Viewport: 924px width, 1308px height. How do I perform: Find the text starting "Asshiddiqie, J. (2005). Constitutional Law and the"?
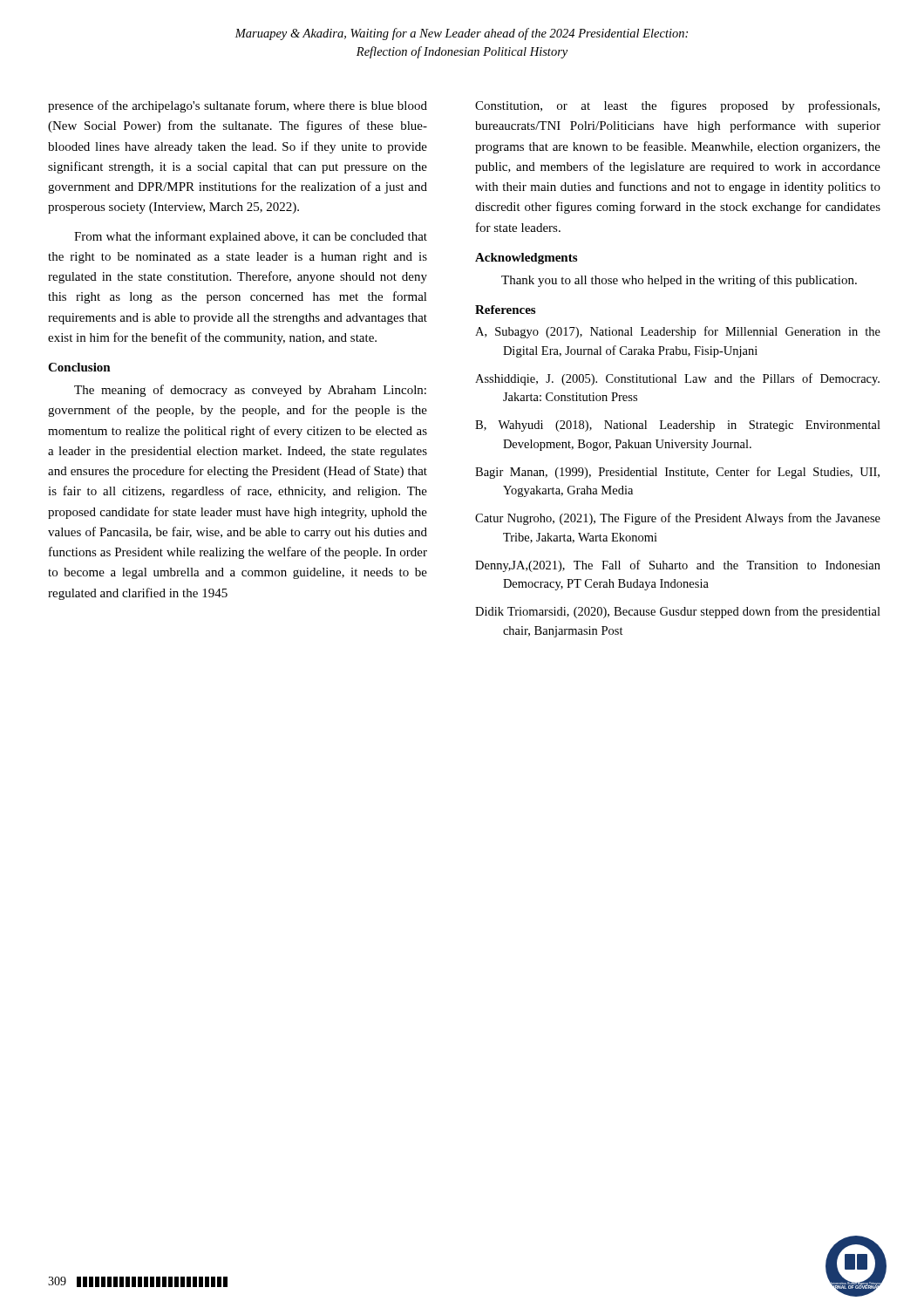point(678,387)
